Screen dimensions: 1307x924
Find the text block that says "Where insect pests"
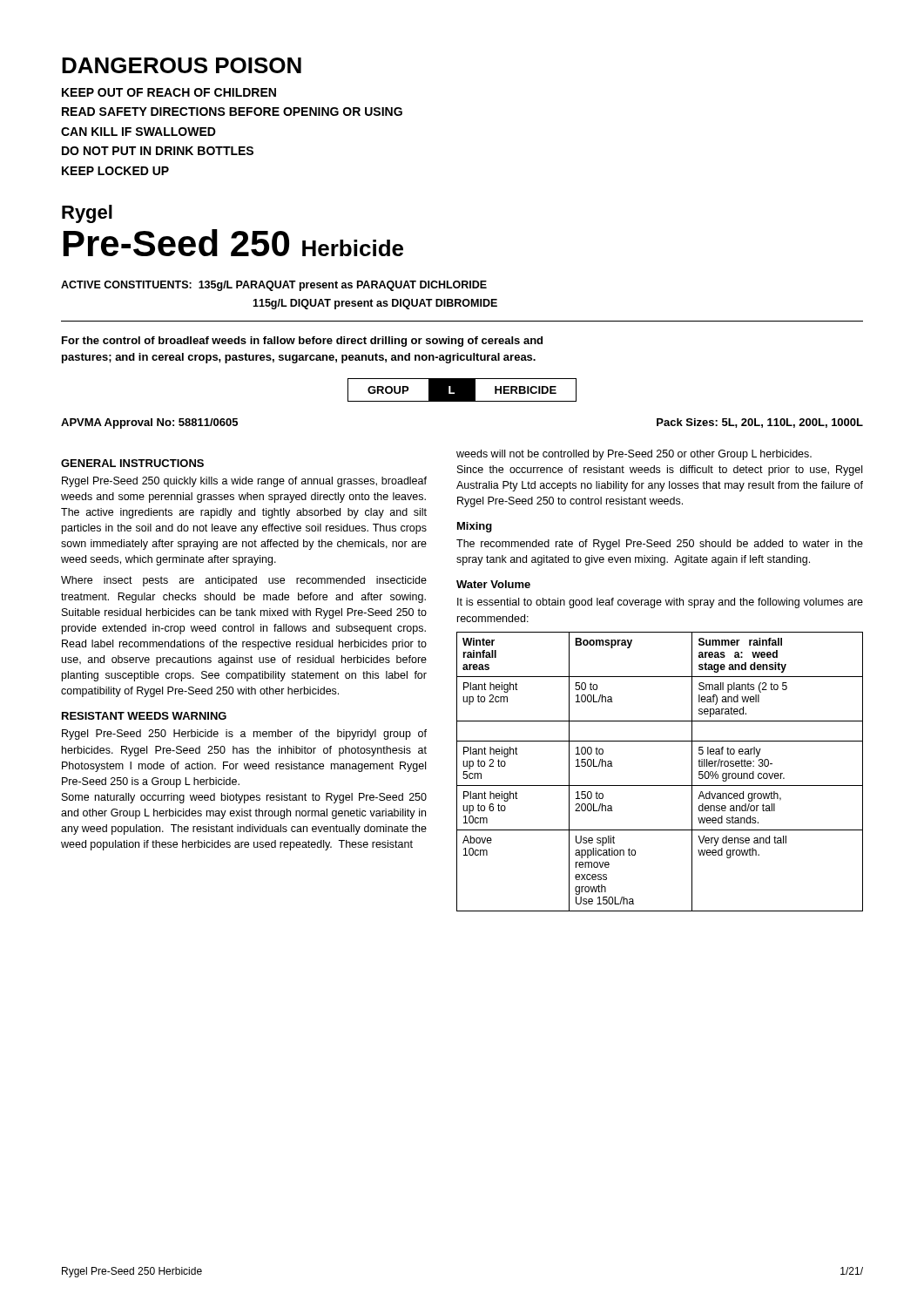point(244,636)
